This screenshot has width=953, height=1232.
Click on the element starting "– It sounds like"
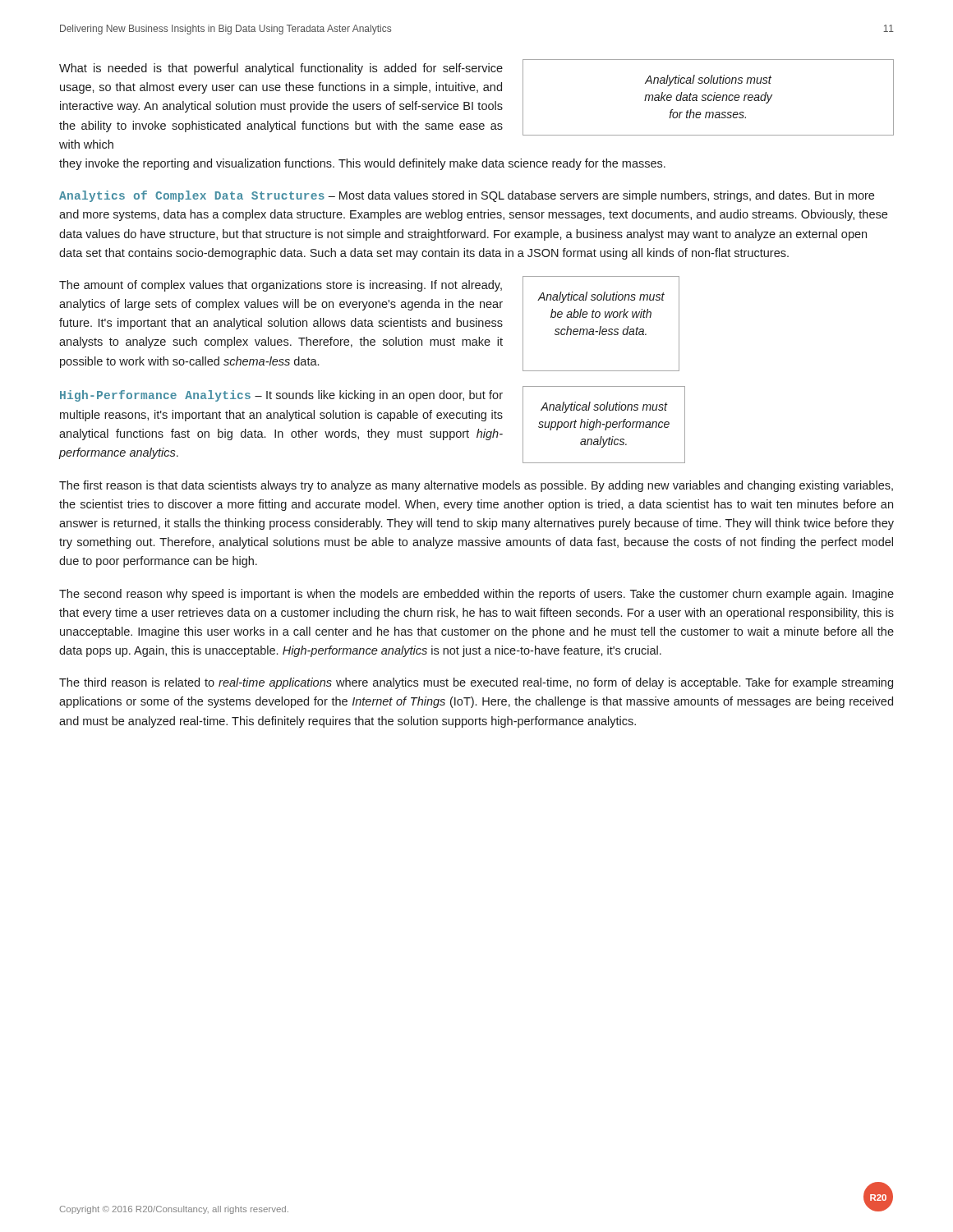pos(281,424)
